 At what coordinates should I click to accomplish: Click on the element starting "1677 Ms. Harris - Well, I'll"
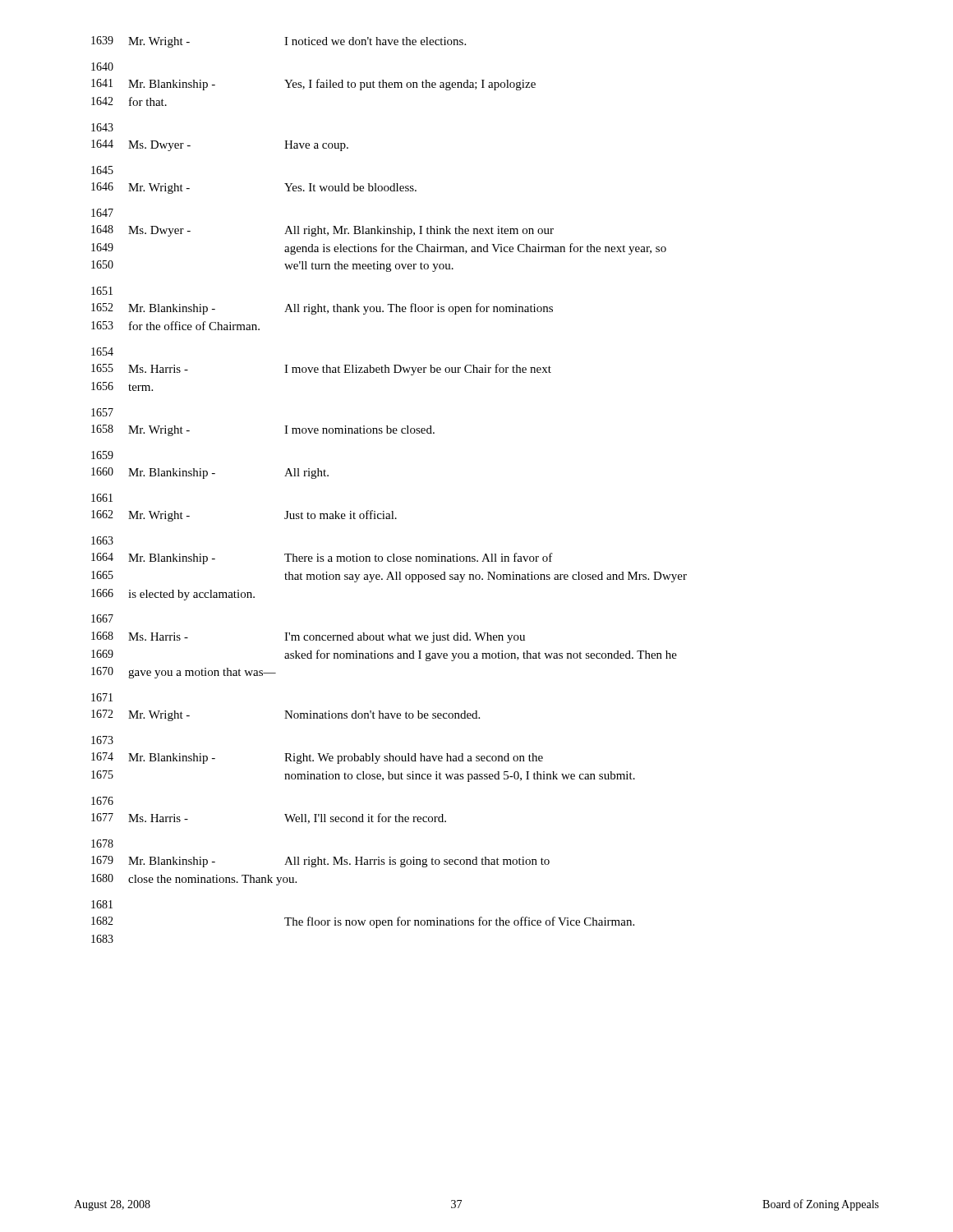click(105, 818)
